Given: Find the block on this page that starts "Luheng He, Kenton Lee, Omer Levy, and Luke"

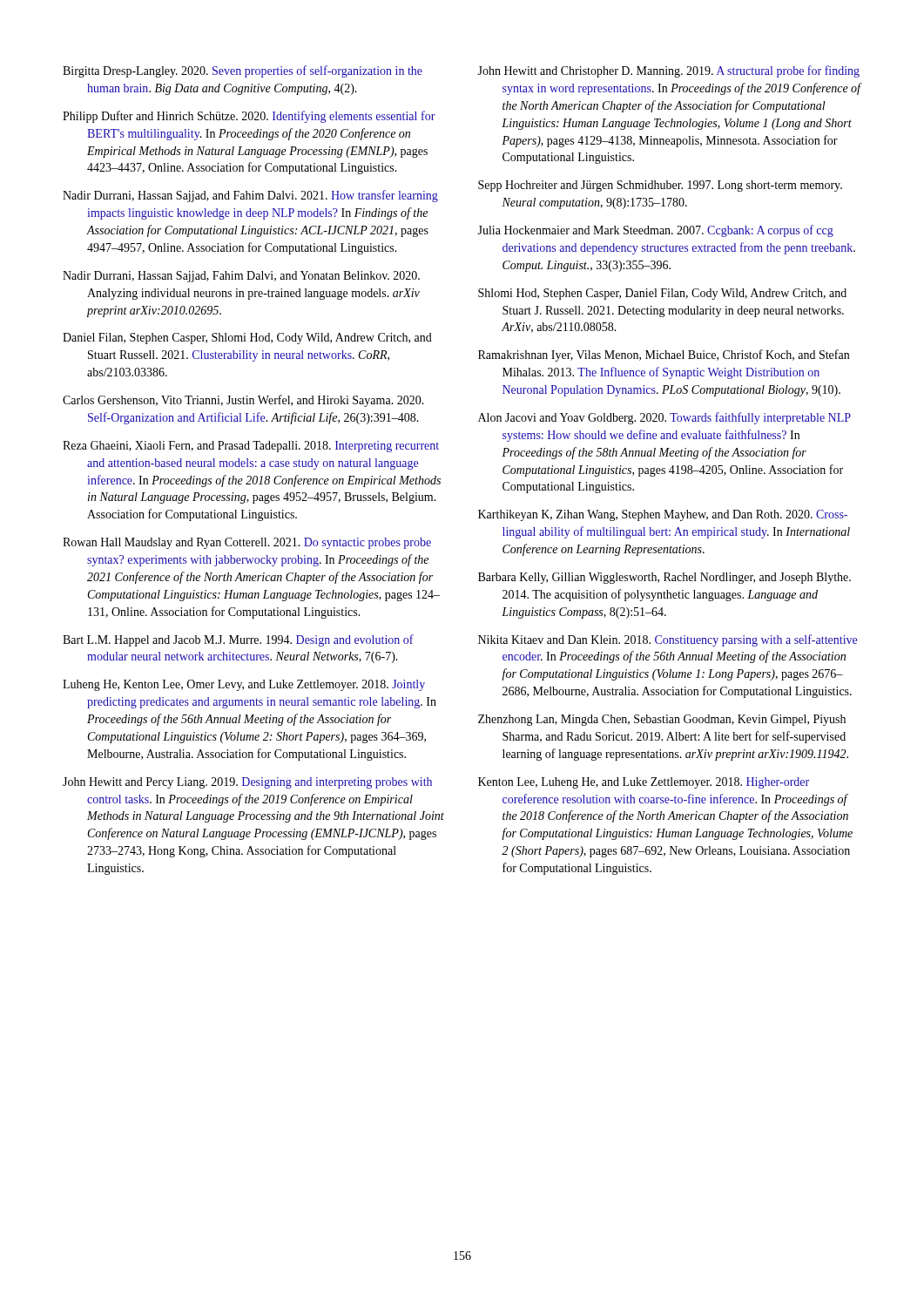Looking at the screenshot, I should (250, 719).
